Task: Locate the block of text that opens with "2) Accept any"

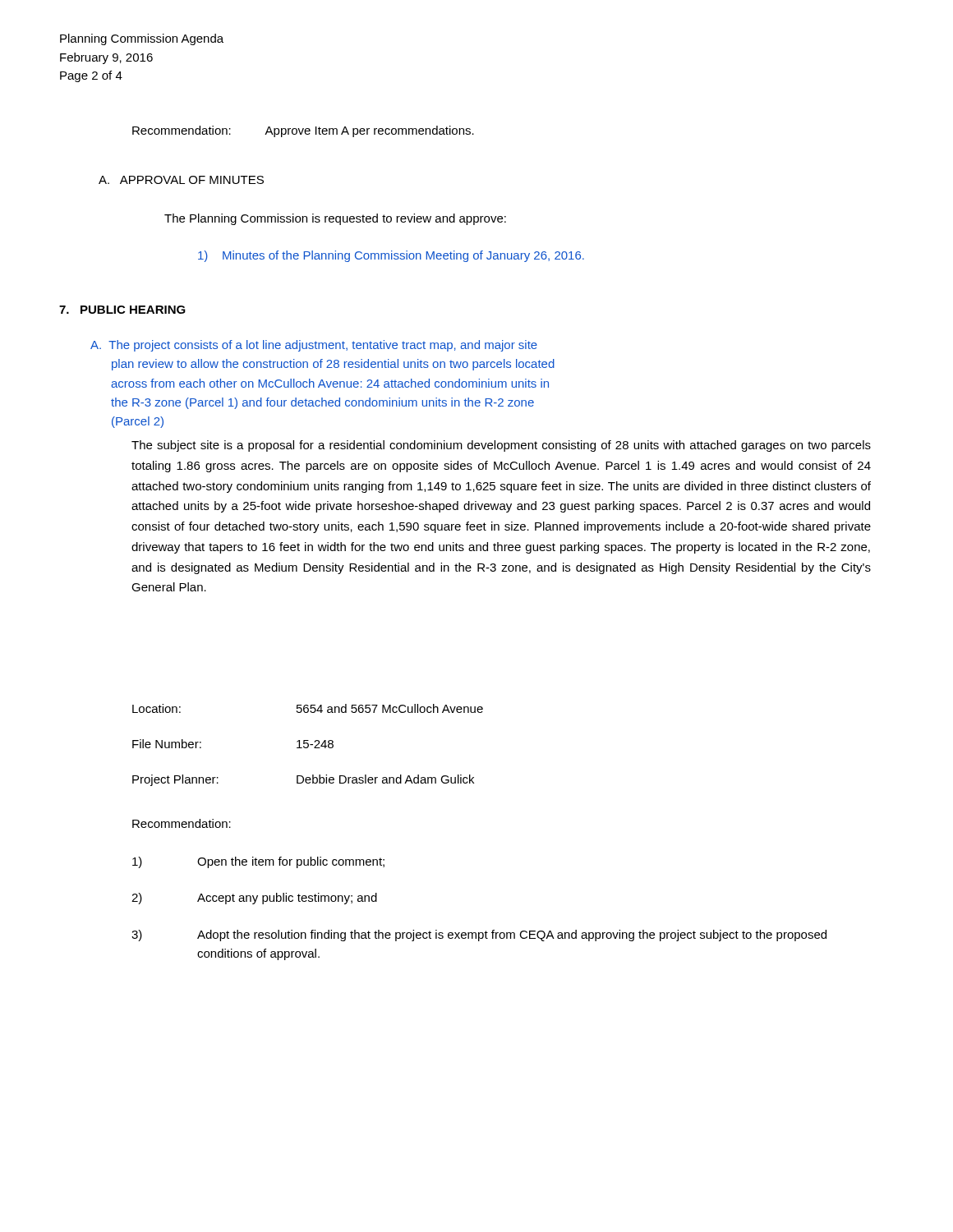Action: (x=254, y=899)
